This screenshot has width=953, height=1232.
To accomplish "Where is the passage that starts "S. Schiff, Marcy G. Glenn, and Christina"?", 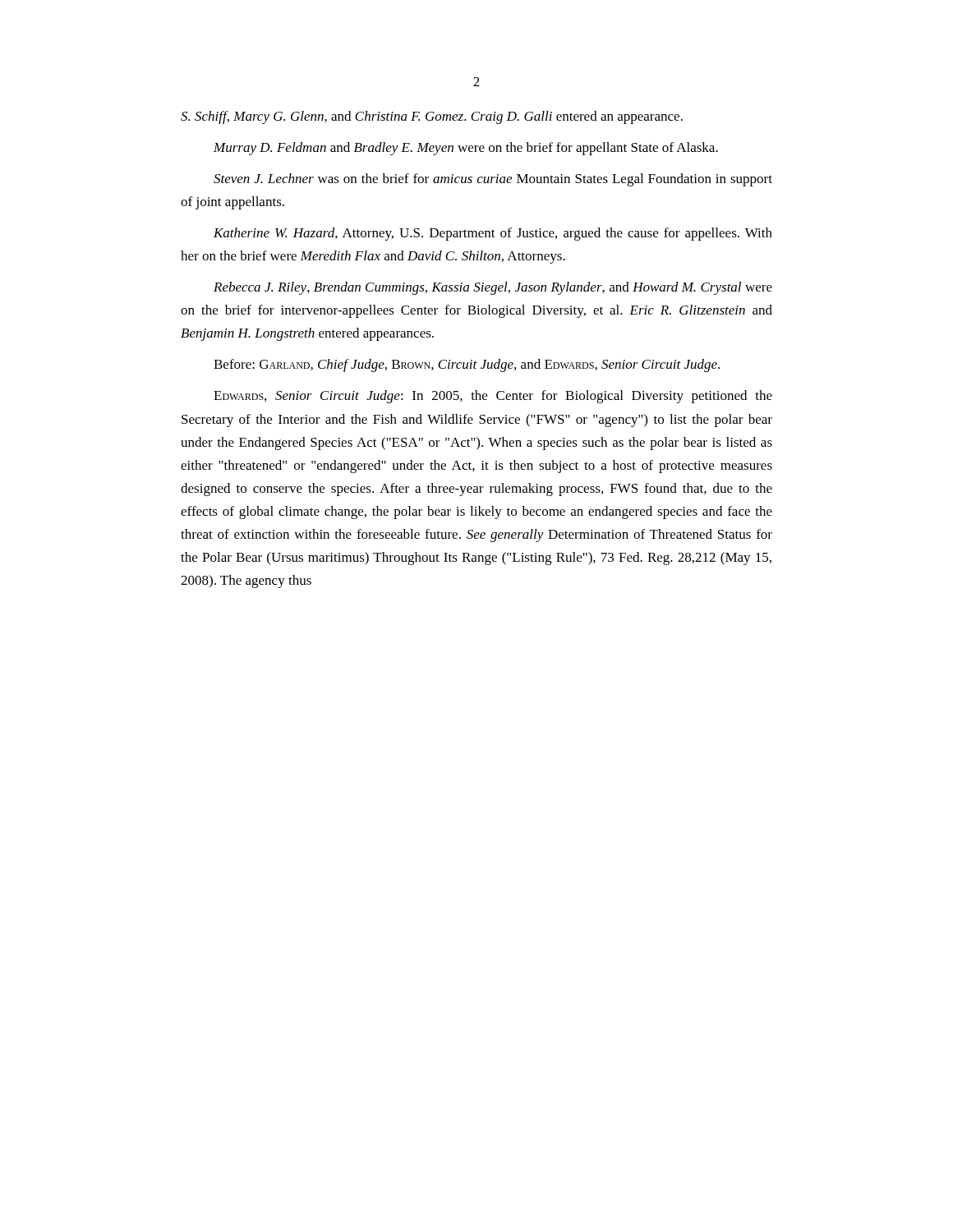I will 432,116.
